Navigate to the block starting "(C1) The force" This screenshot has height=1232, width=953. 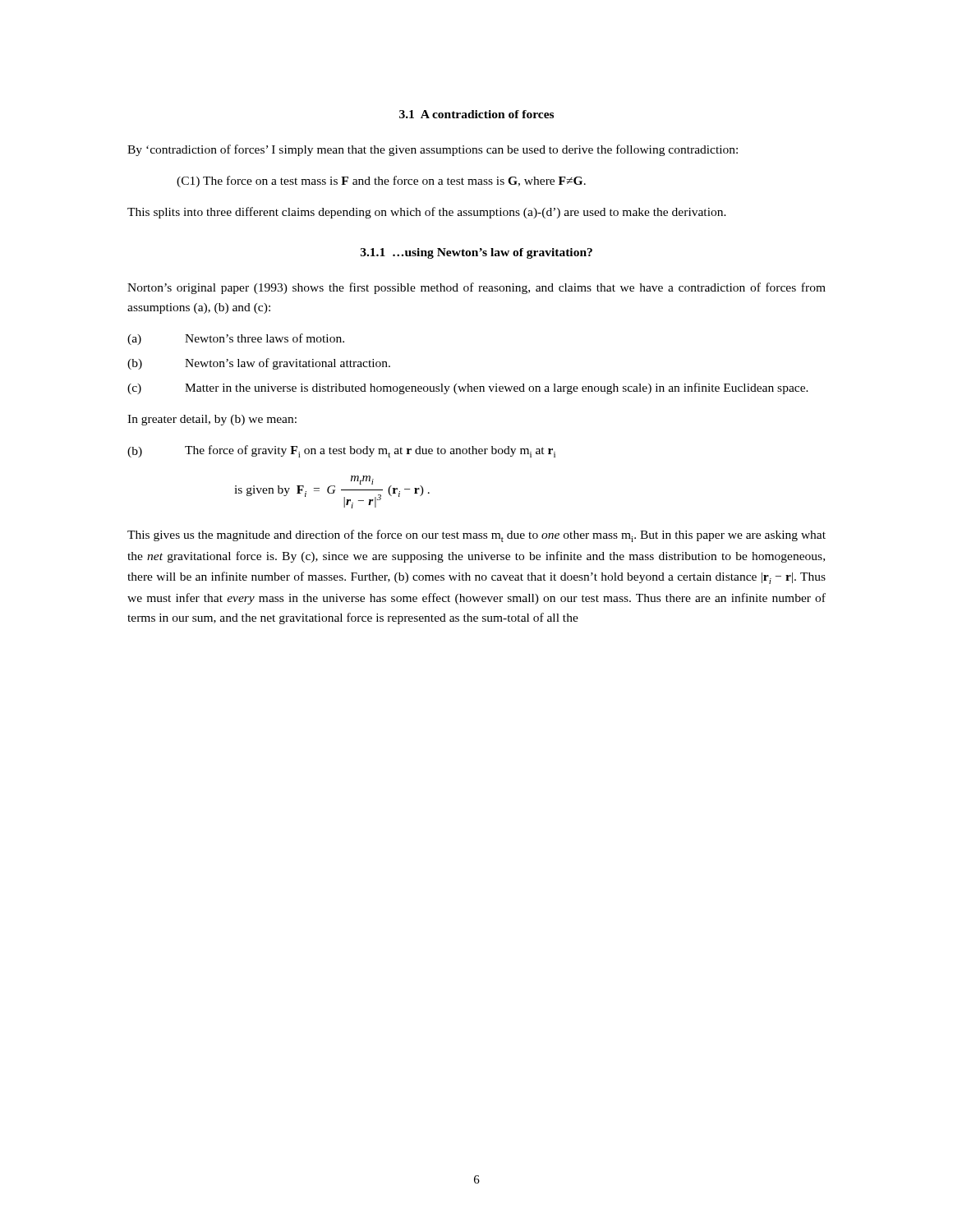point(381,180)
